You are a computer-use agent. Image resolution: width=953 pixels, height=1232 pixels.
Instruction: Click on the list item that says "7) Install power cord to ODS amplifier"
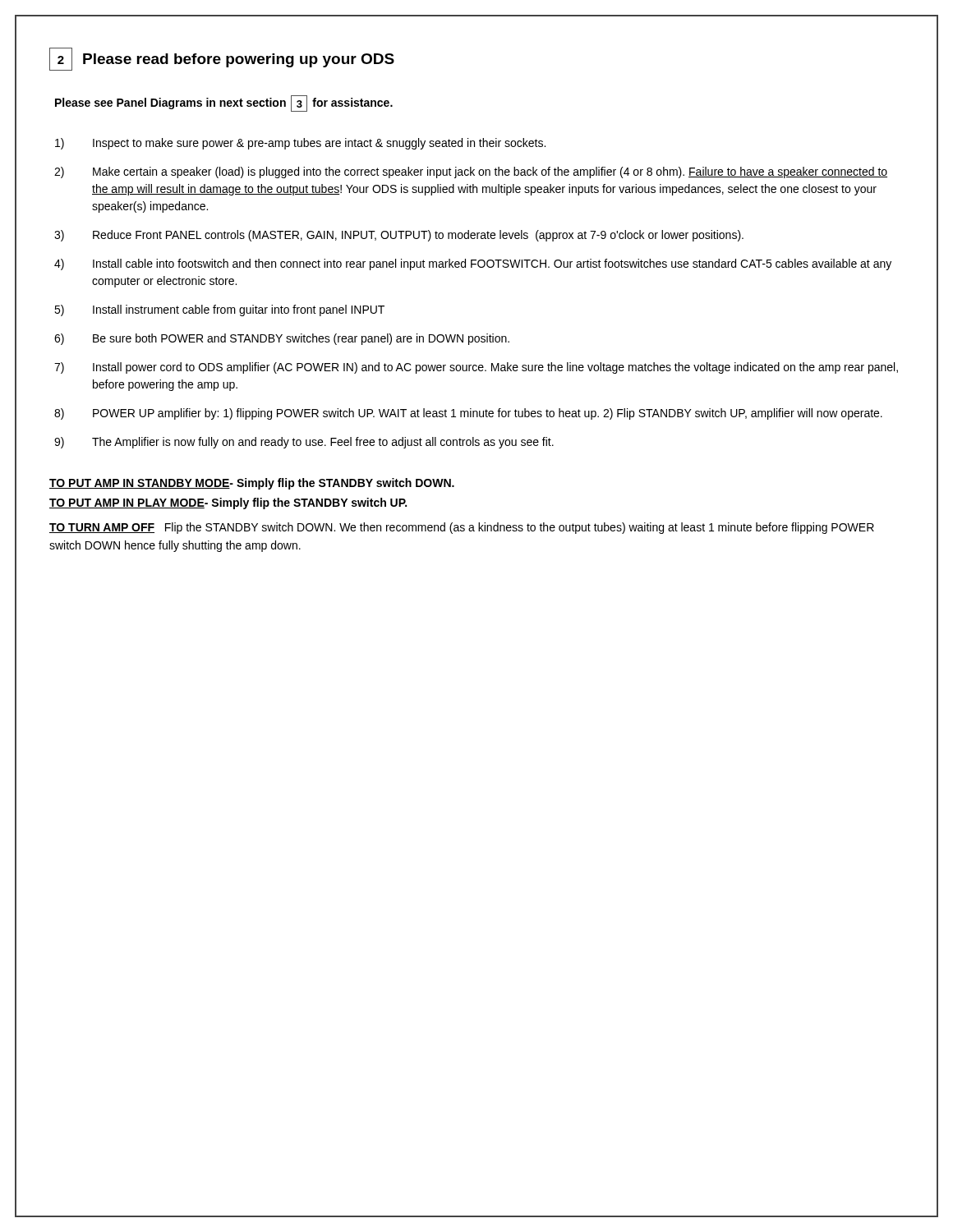point(476,376)
